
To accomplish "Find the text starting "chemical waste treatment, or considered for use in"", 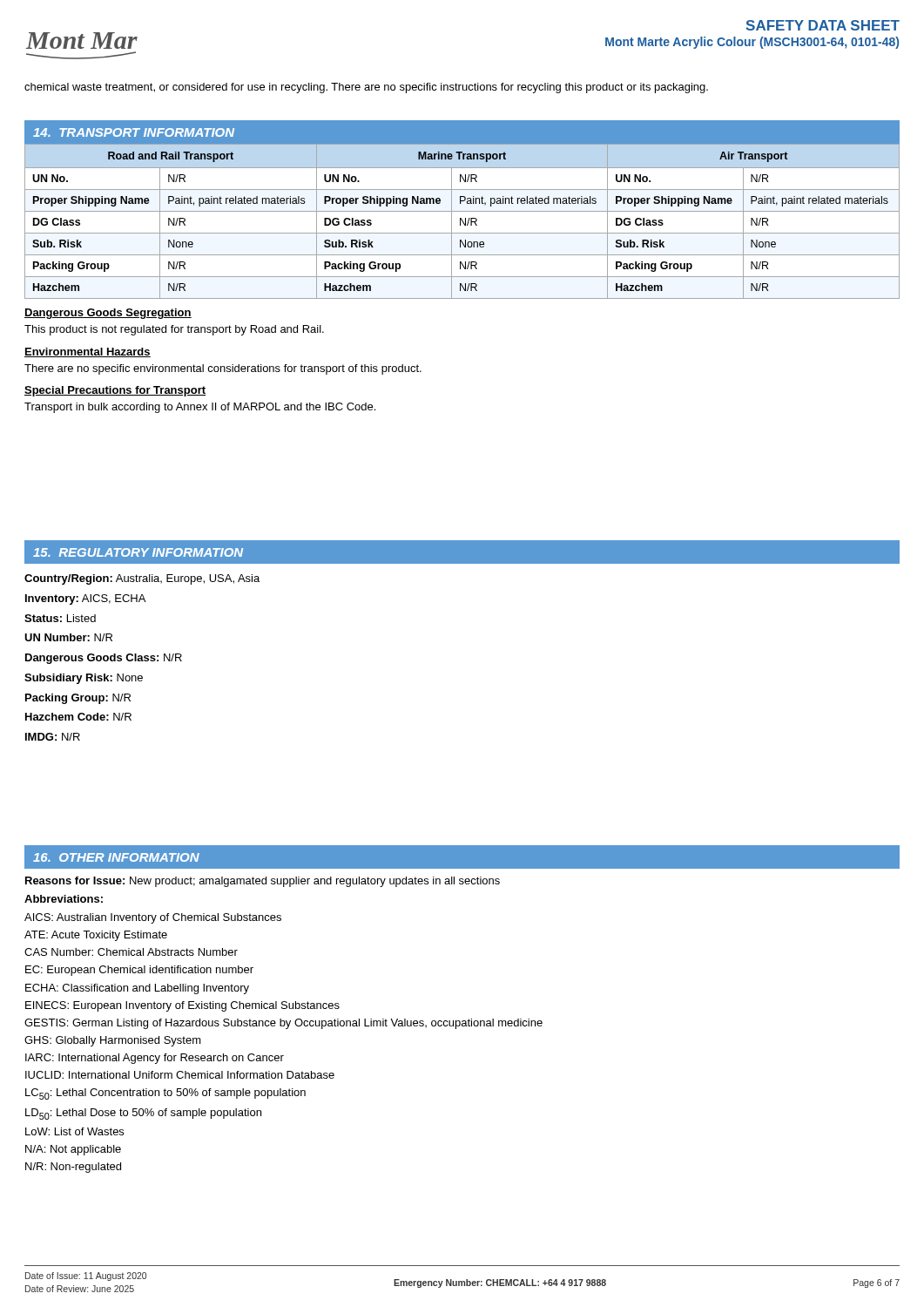I will click(367, 87).
